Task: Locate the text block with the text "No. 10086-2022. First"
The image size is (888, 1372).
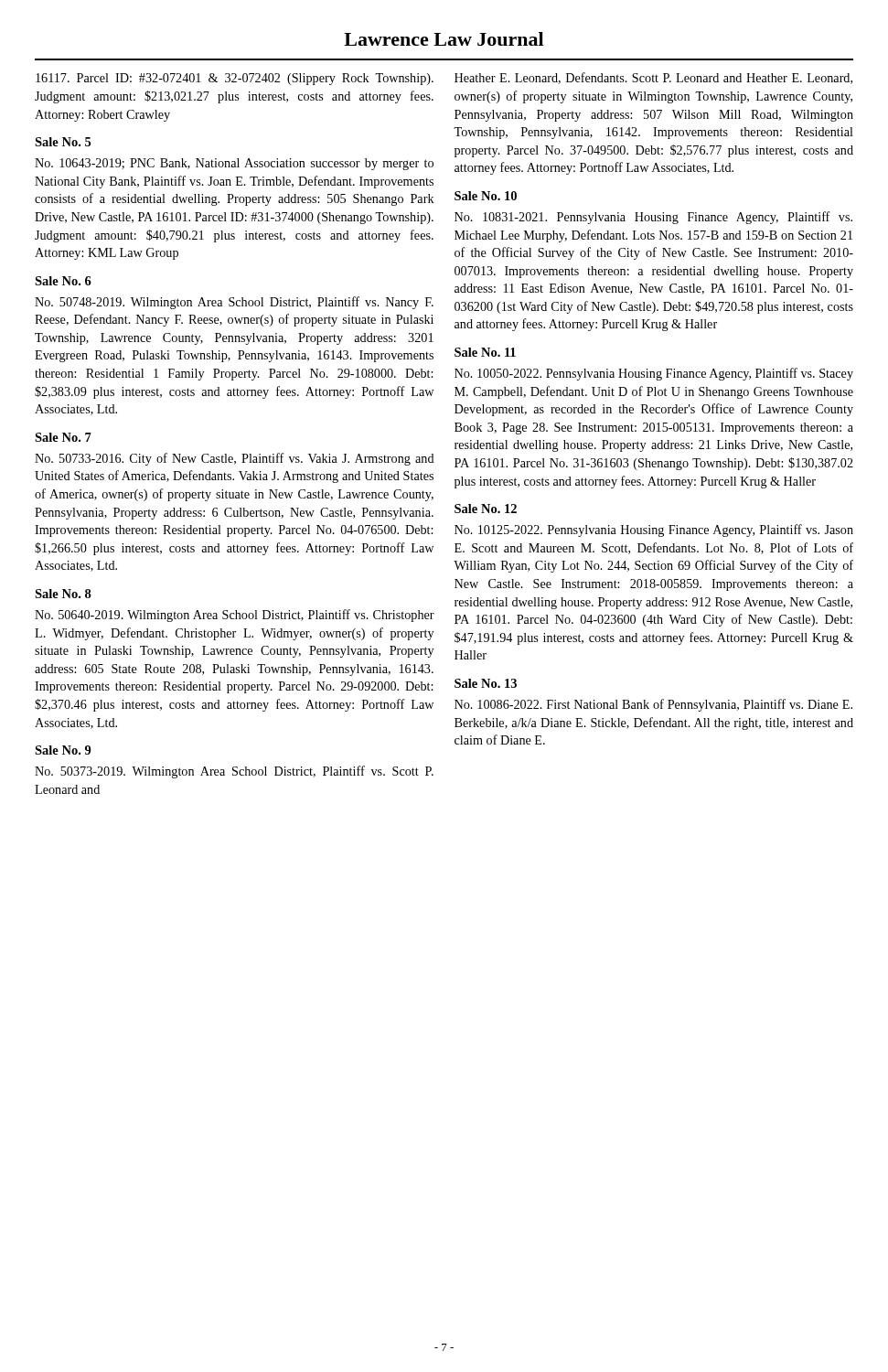Action: point(654,722)
